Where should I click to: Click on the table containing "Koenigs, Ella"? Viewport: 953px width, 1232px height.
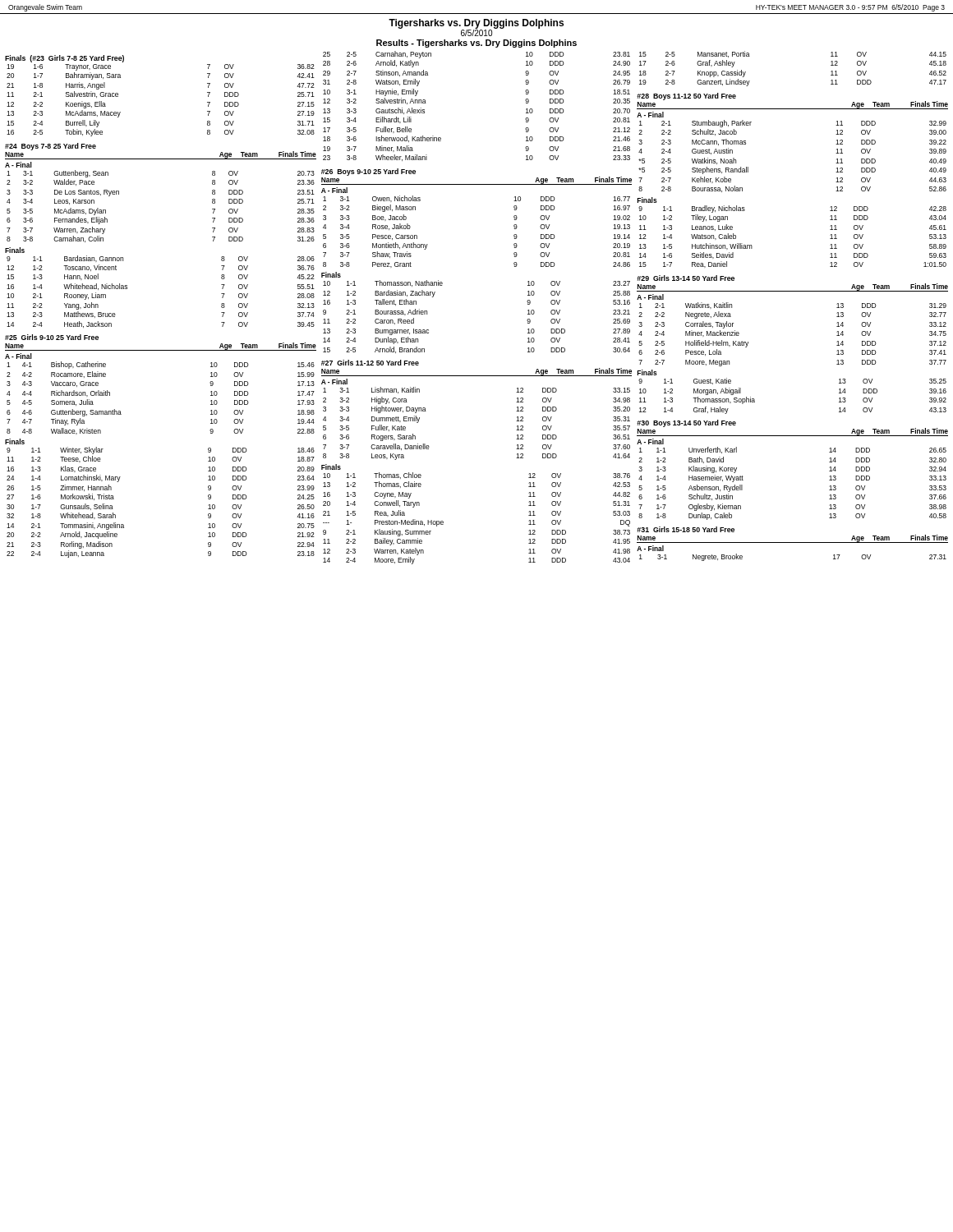[x=160, y=307]
